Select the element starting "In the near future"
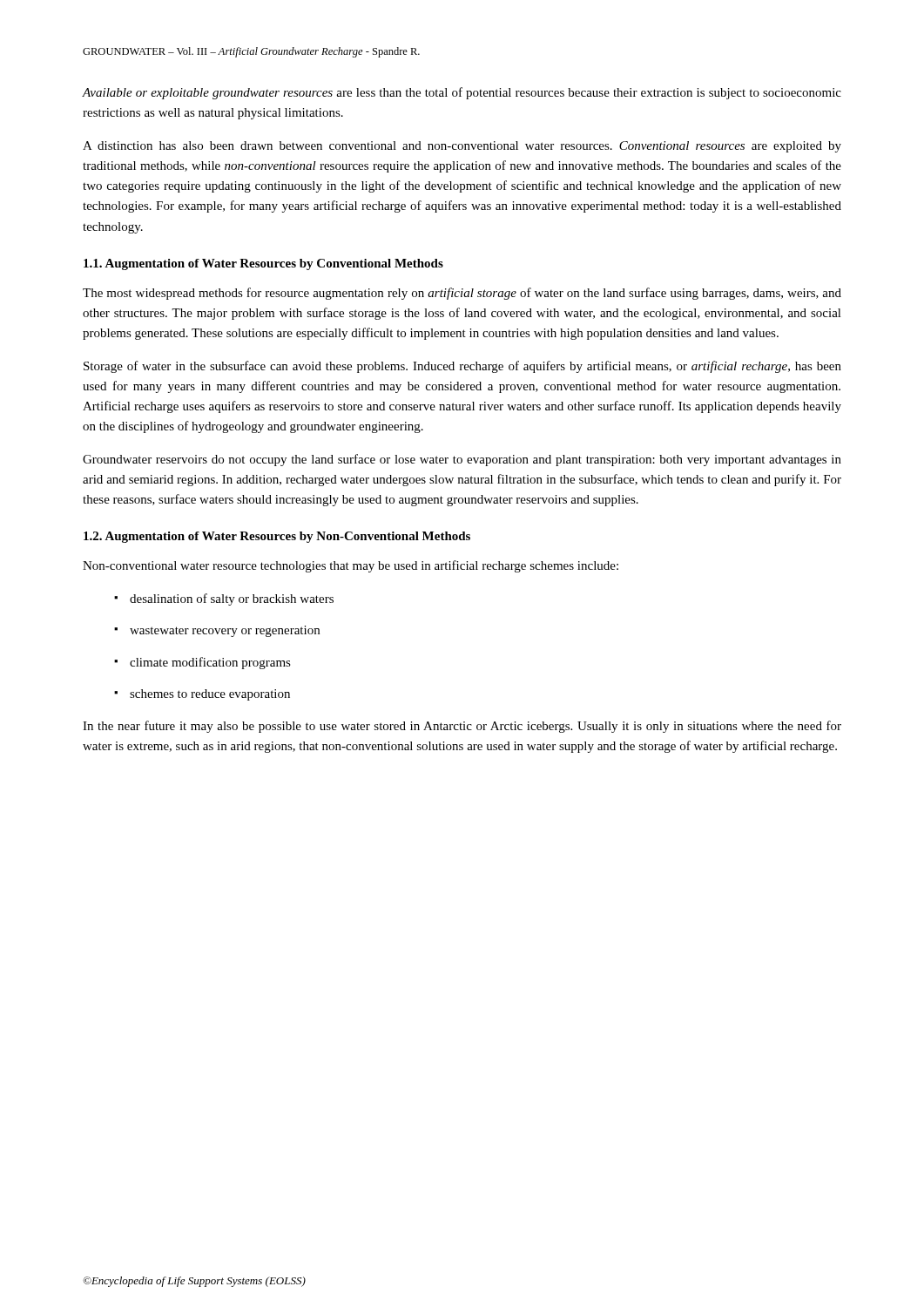 [x=462, y=736]
